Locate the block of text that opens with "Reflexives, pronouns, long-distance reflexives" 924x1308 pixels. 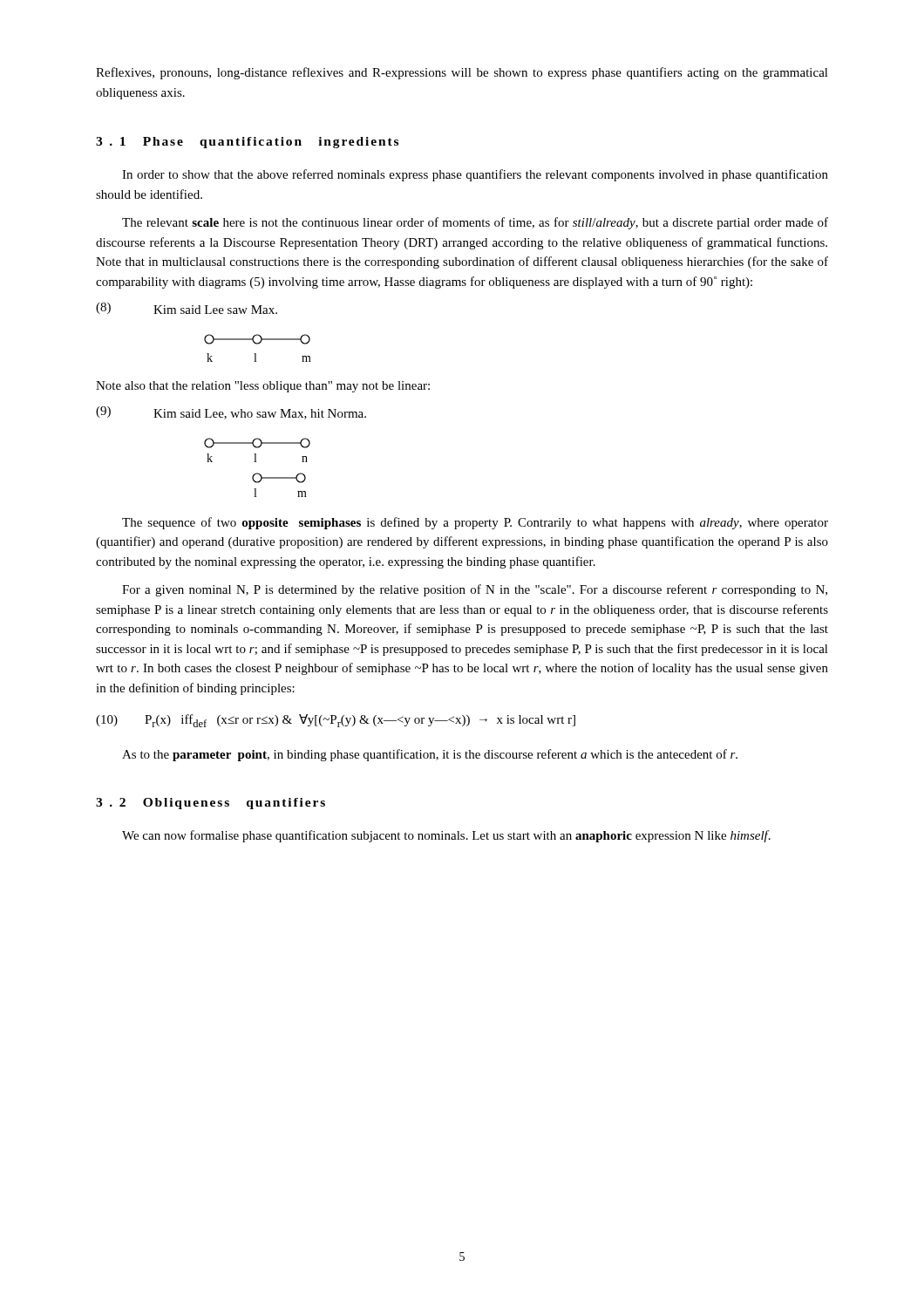tap(462, 82)
